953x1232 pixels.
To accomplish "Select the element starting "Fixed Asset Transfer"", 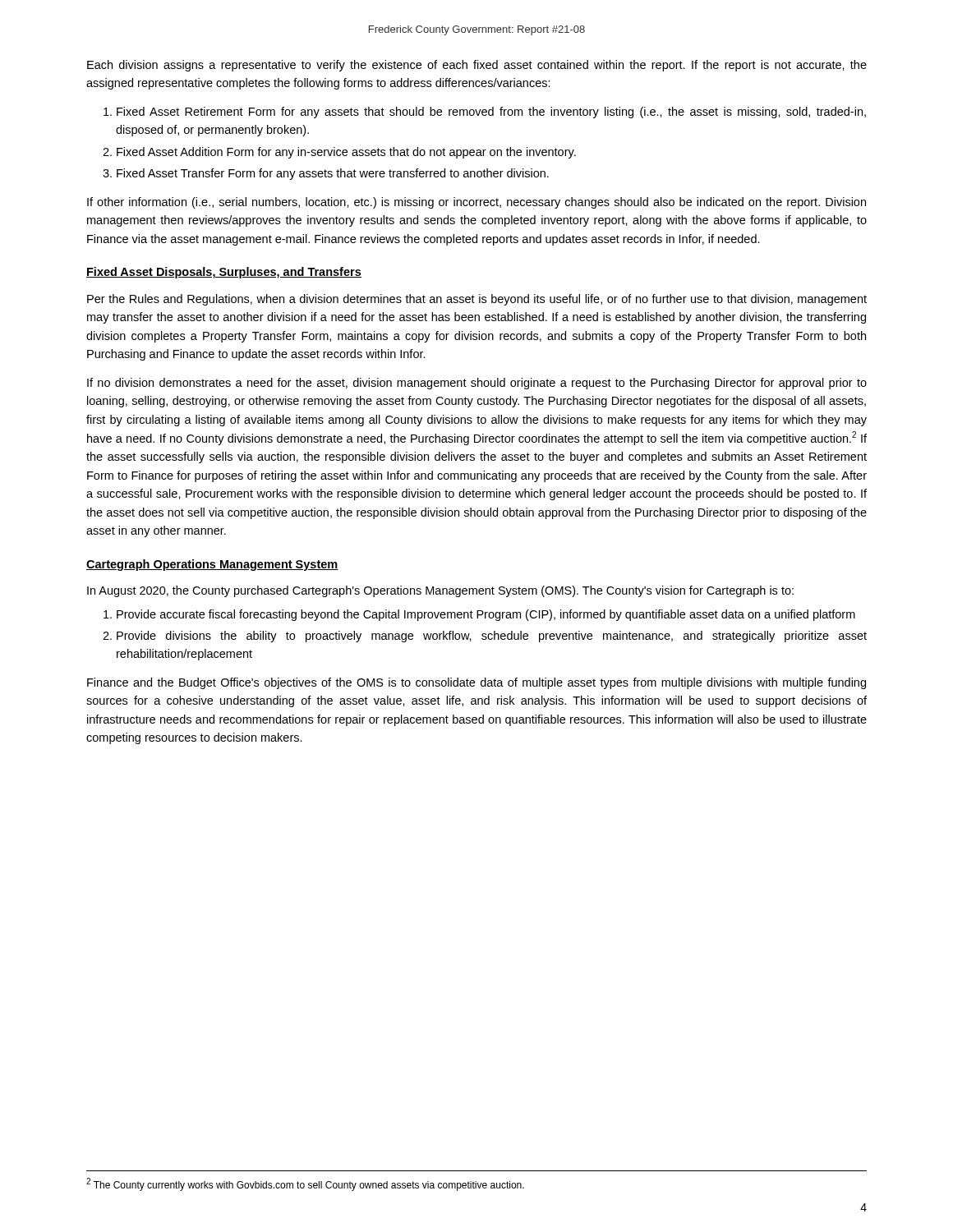I will pos(491,174).
